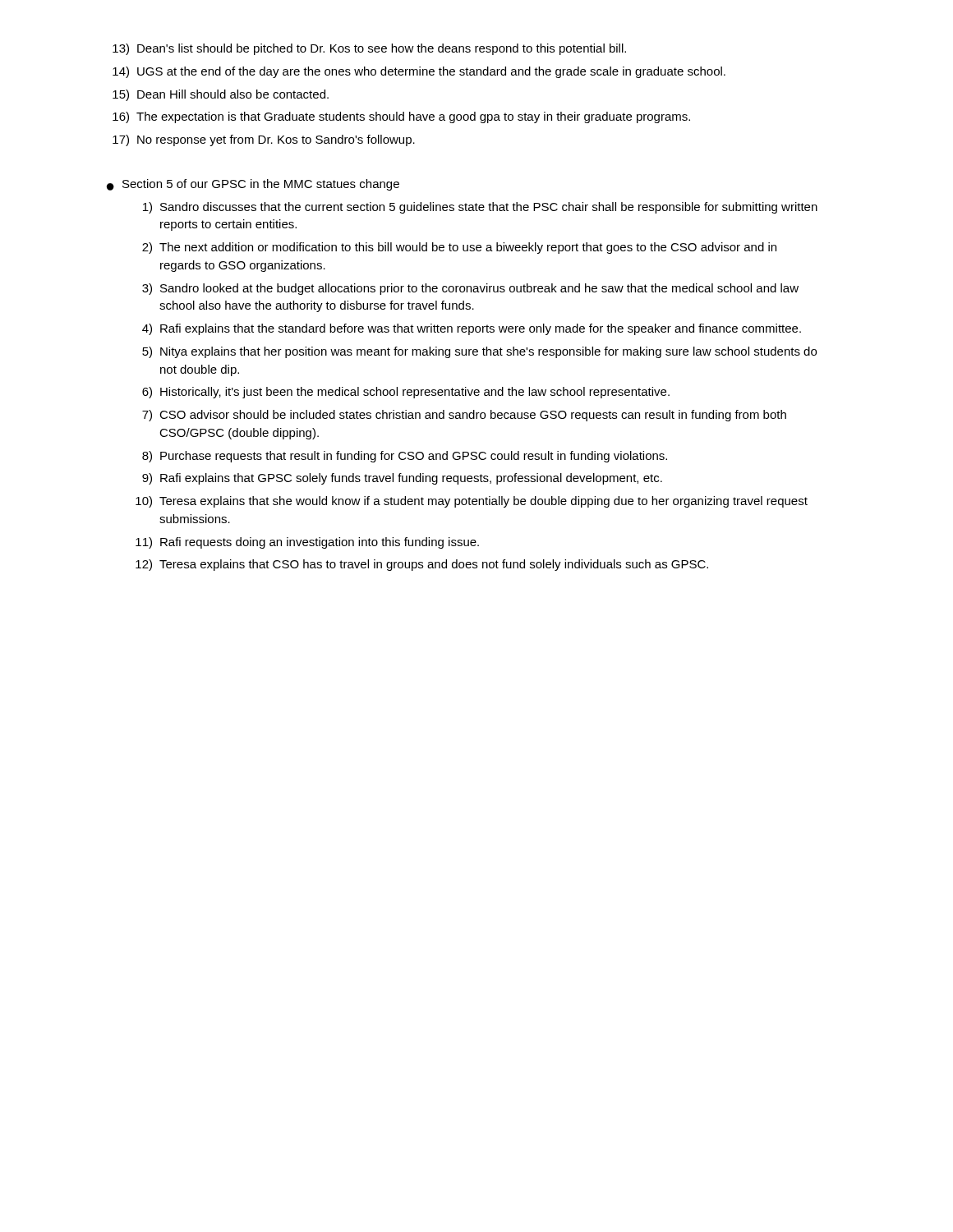Click the passage that begins "16) The expectation is that Graduate"

point(460,117)
